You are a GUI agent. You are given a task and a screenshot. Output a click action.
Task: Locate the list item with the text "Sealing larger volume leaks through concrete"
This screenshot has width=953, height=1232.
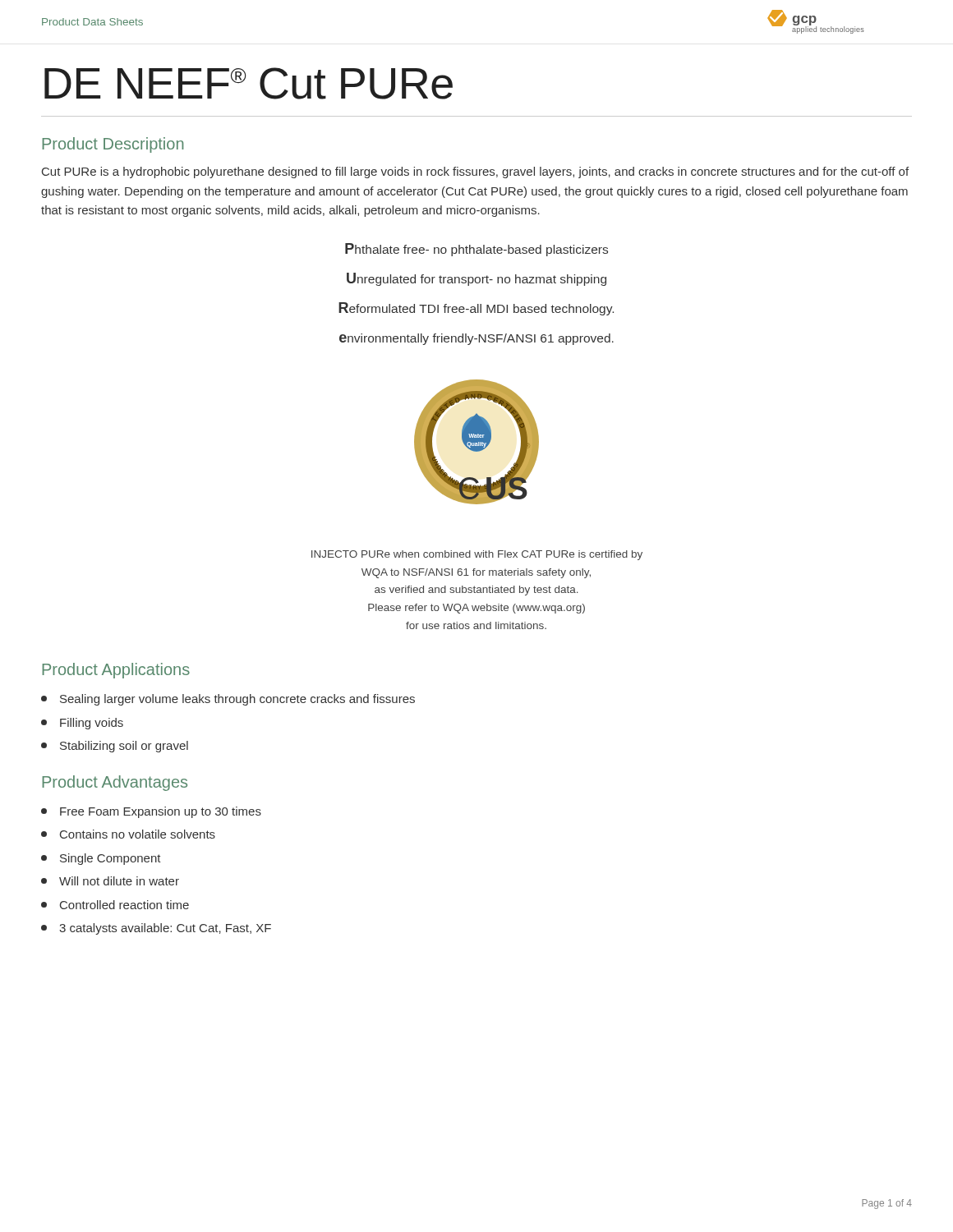(237, 699)
